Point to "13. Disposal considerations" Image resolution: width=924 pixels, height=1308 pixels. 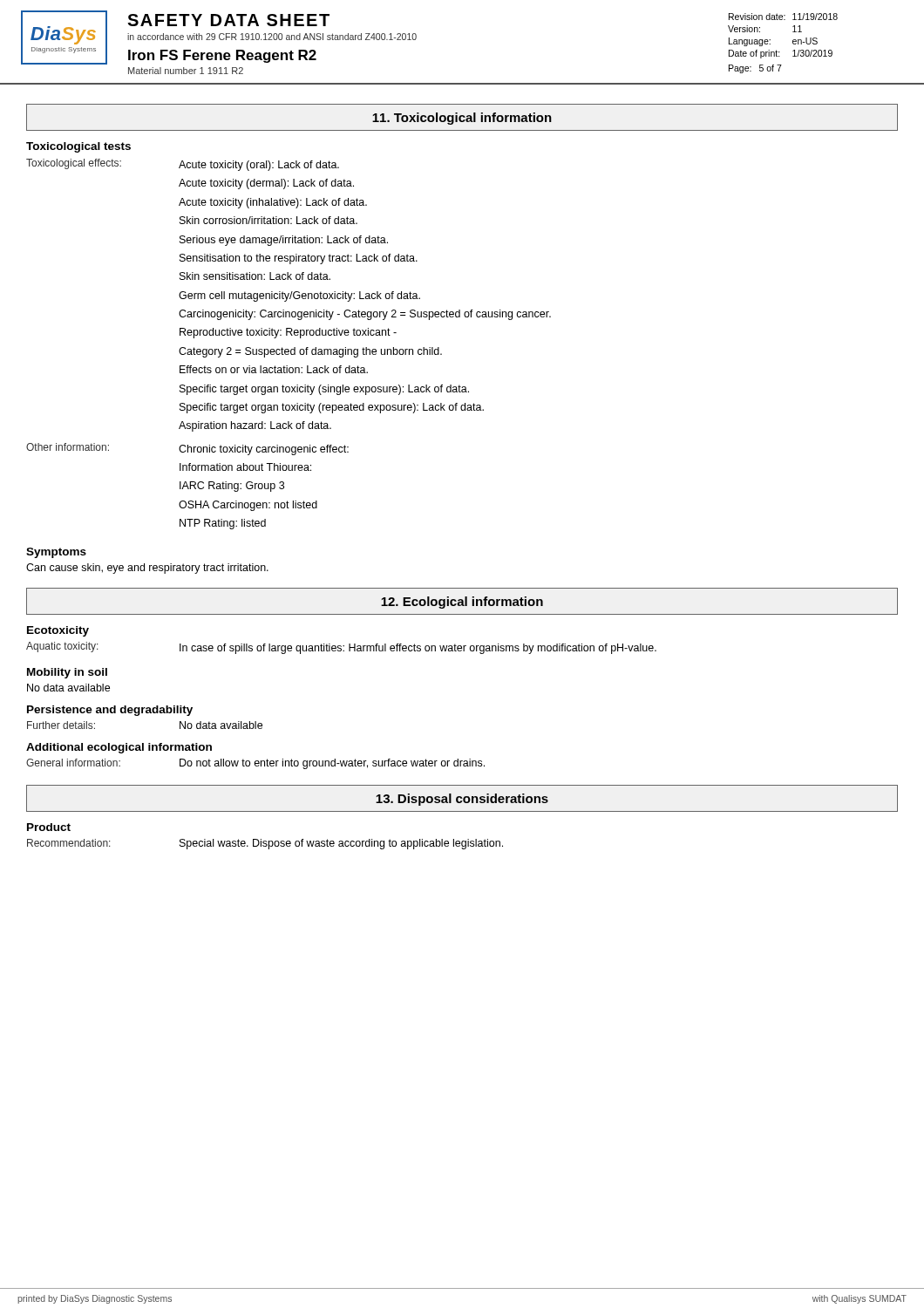462,798
